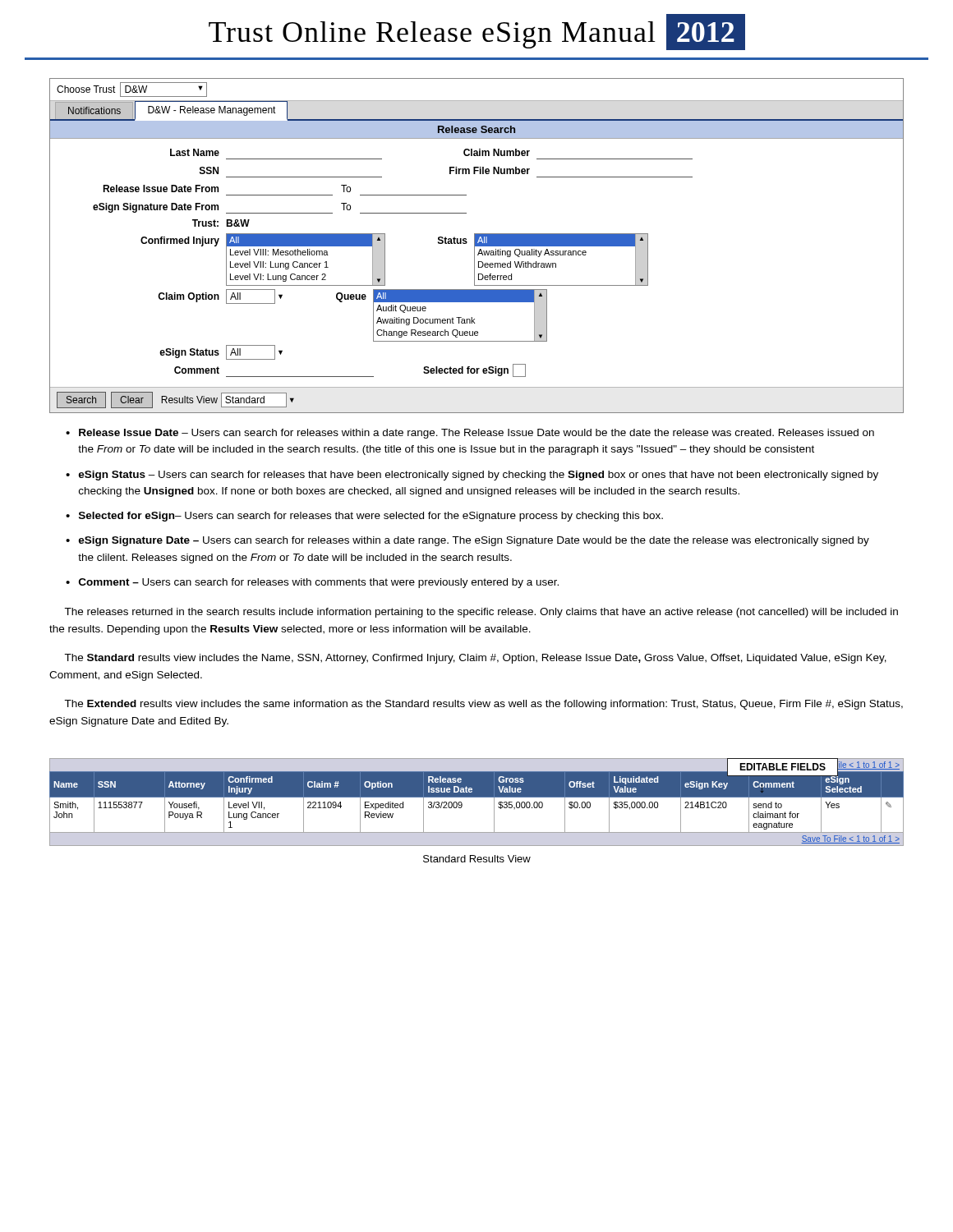Select the text starting "The releases returned in"
The height and width of the screenshot is (1232, 953).
[474, 620]
